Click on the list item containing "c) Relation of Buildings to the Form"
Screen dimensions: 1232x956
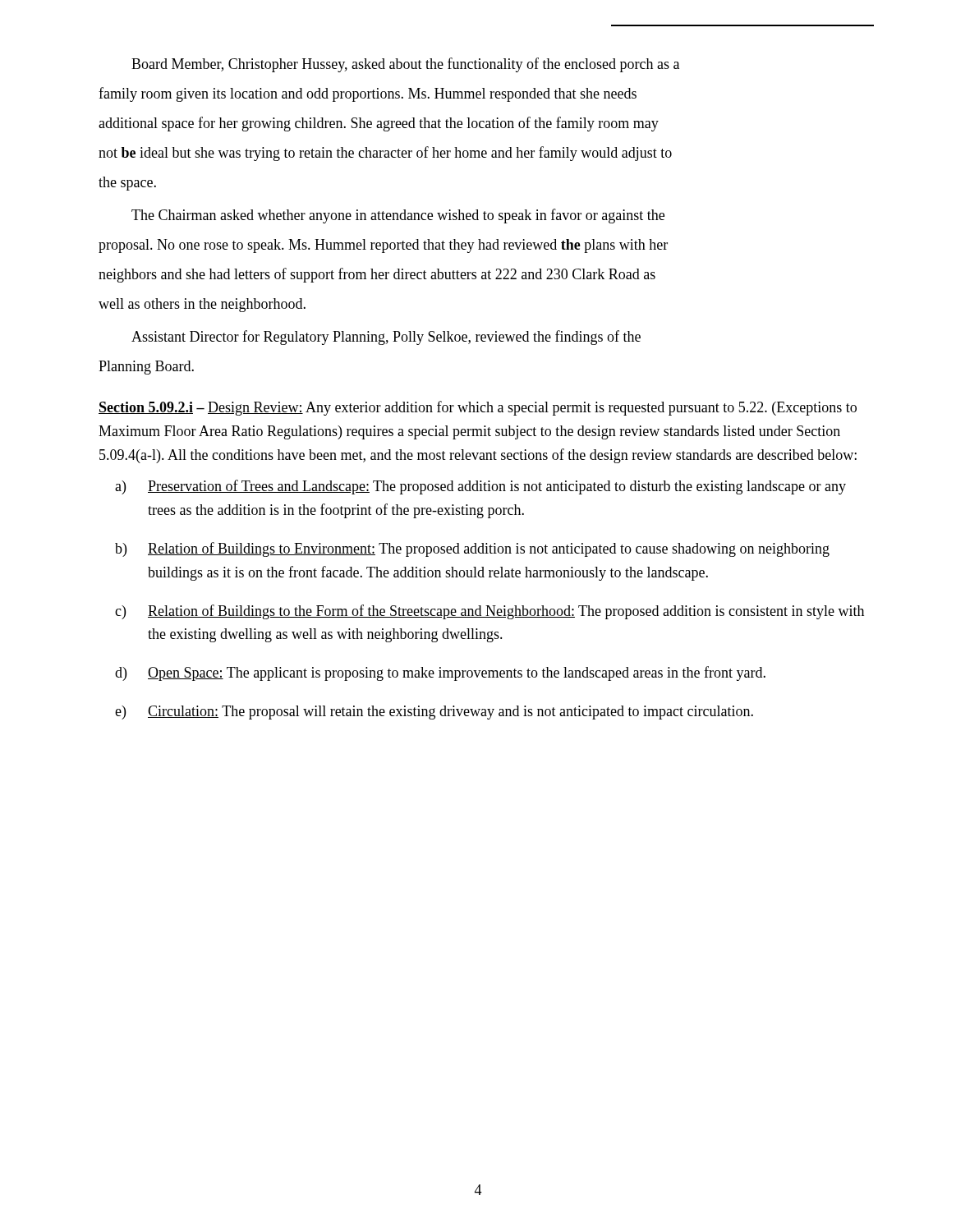tap(486, 623)
